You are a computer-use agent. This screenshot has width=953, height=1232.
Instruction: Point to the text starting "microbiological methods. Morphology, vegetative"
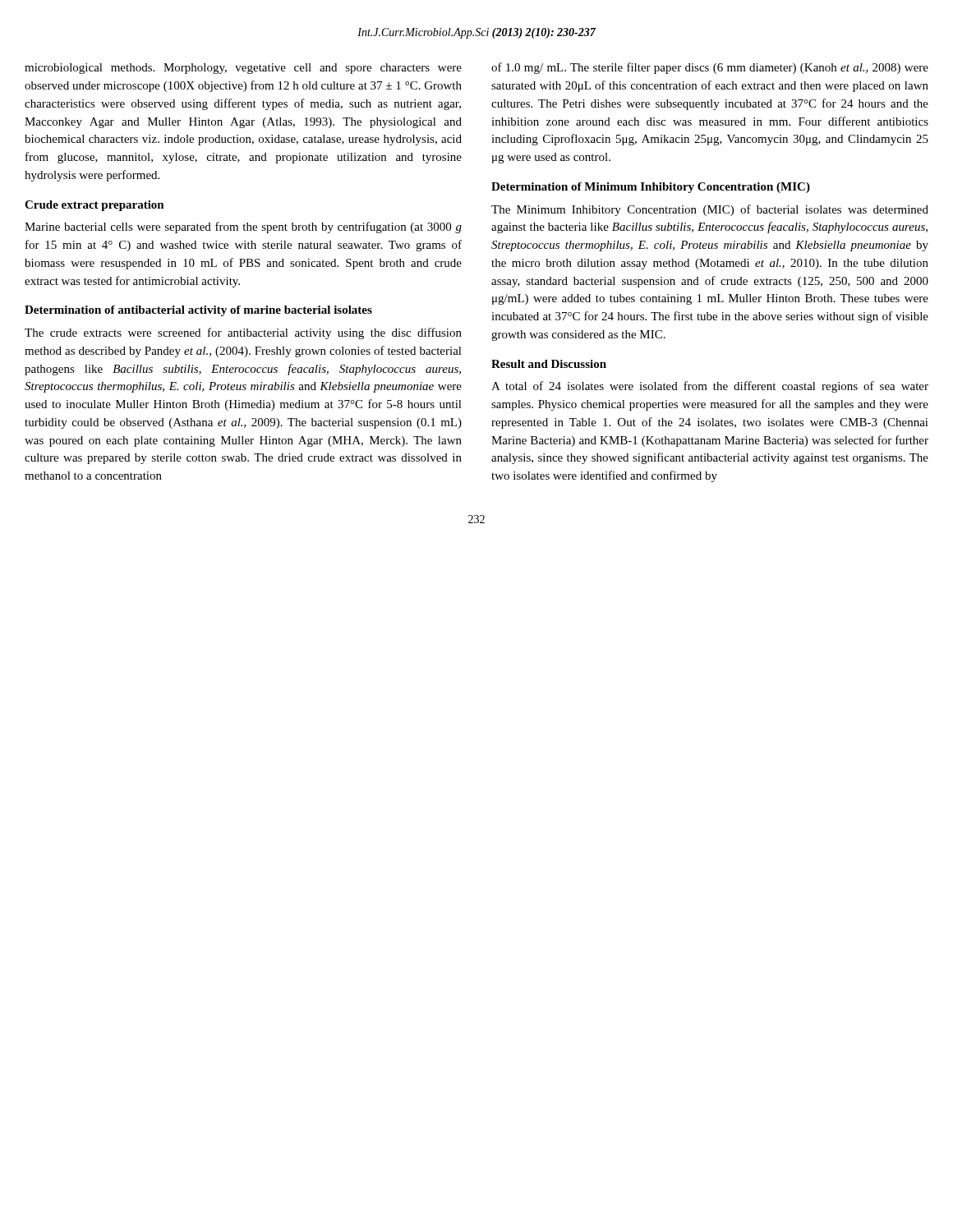(x=243, y=122)
